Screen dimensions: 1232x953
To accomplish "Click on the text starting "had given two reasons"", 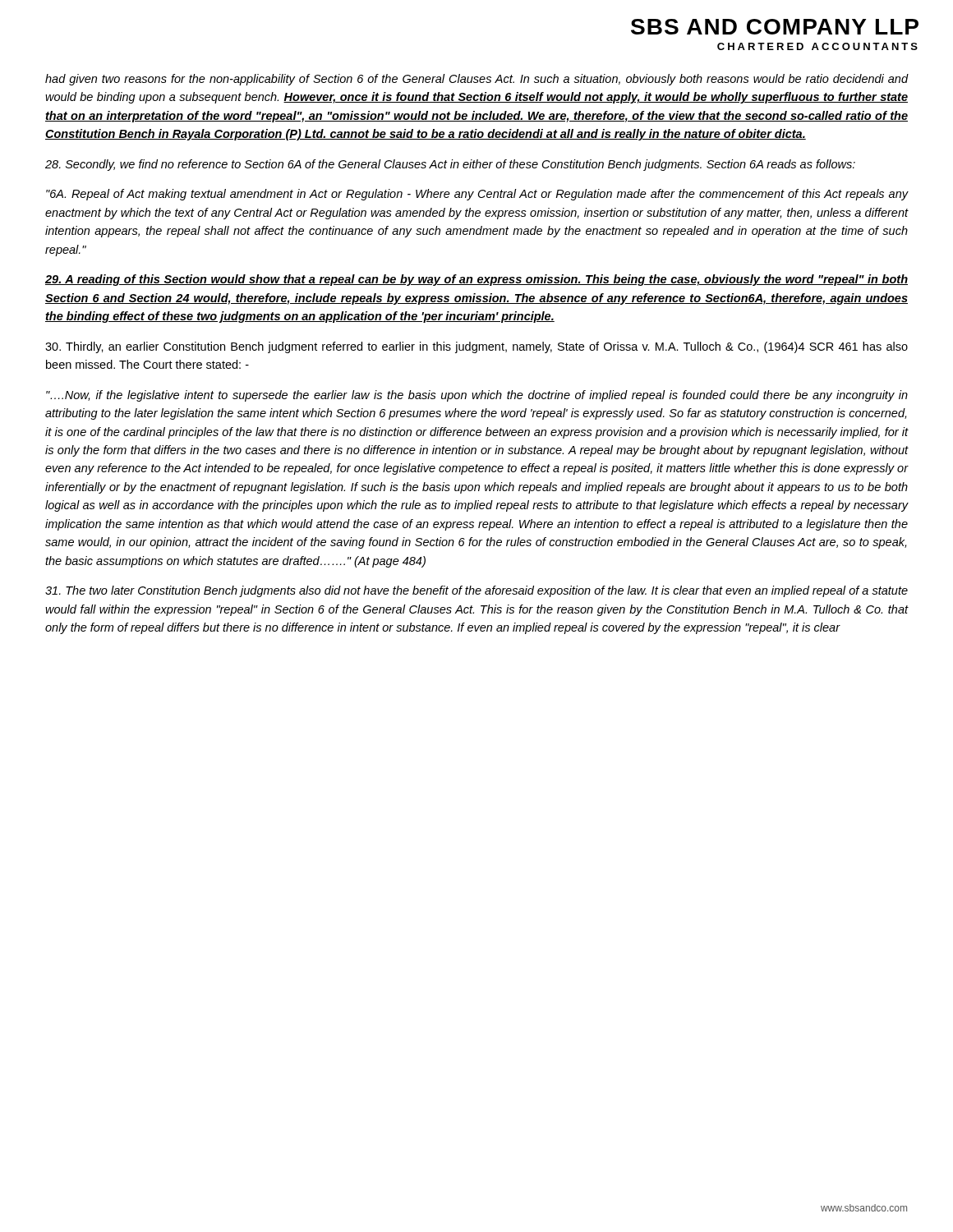I will 476,107.
